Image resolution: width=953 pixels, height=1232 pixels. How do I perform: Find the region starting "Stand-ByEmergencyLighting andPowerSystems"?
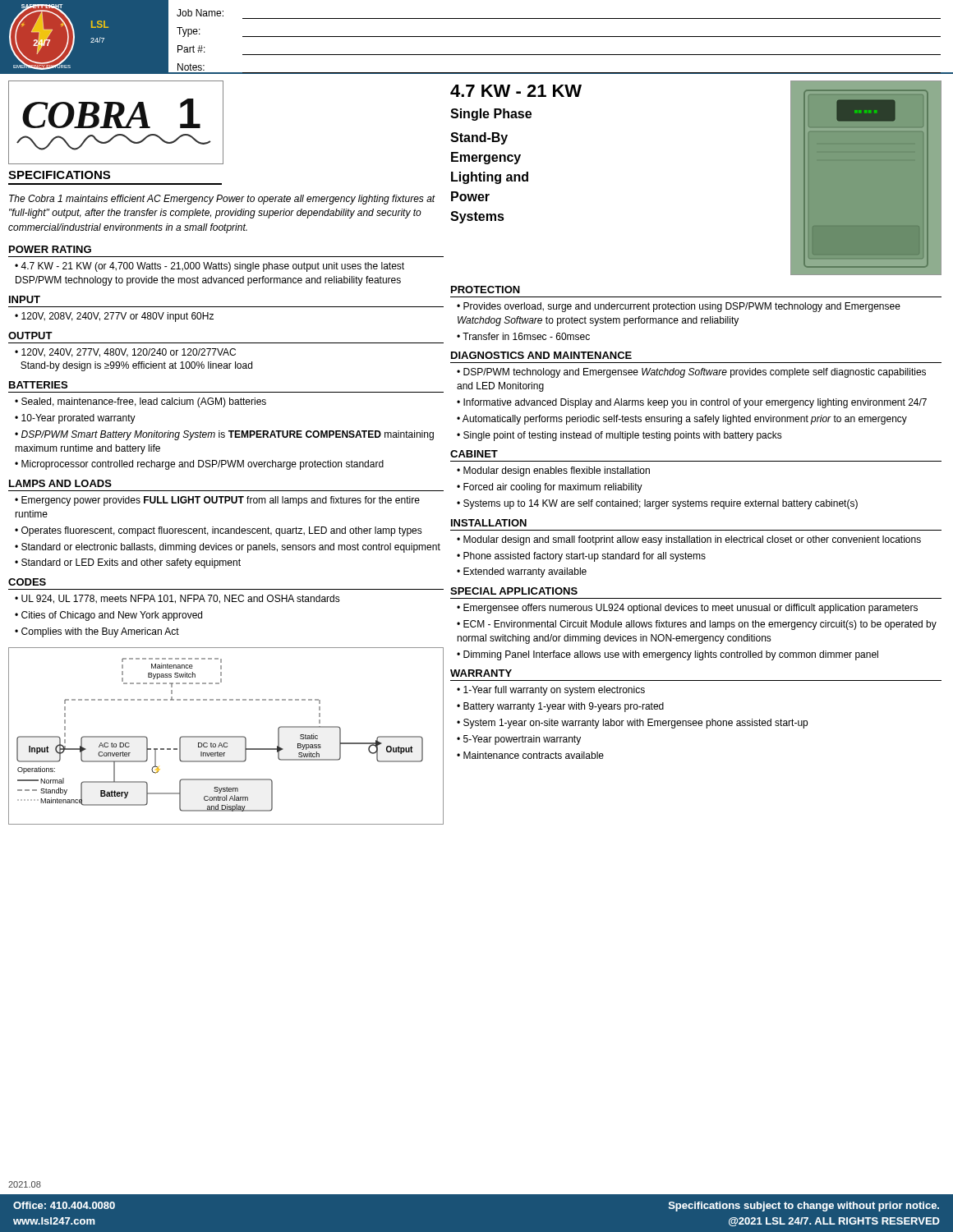pos(490,177)
